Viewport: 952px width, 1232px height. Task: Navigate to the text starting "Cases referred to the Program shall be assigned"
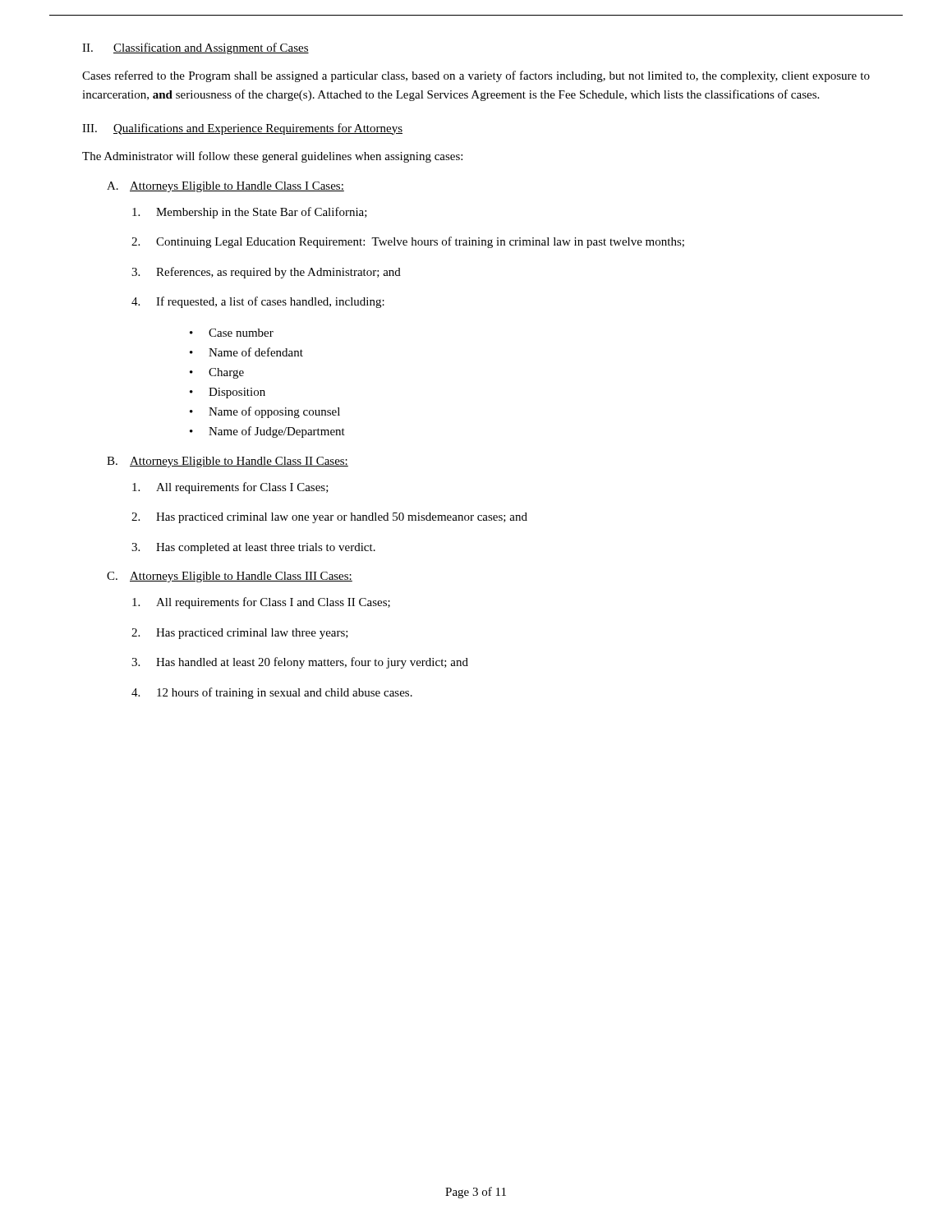[x=476, y=85]
